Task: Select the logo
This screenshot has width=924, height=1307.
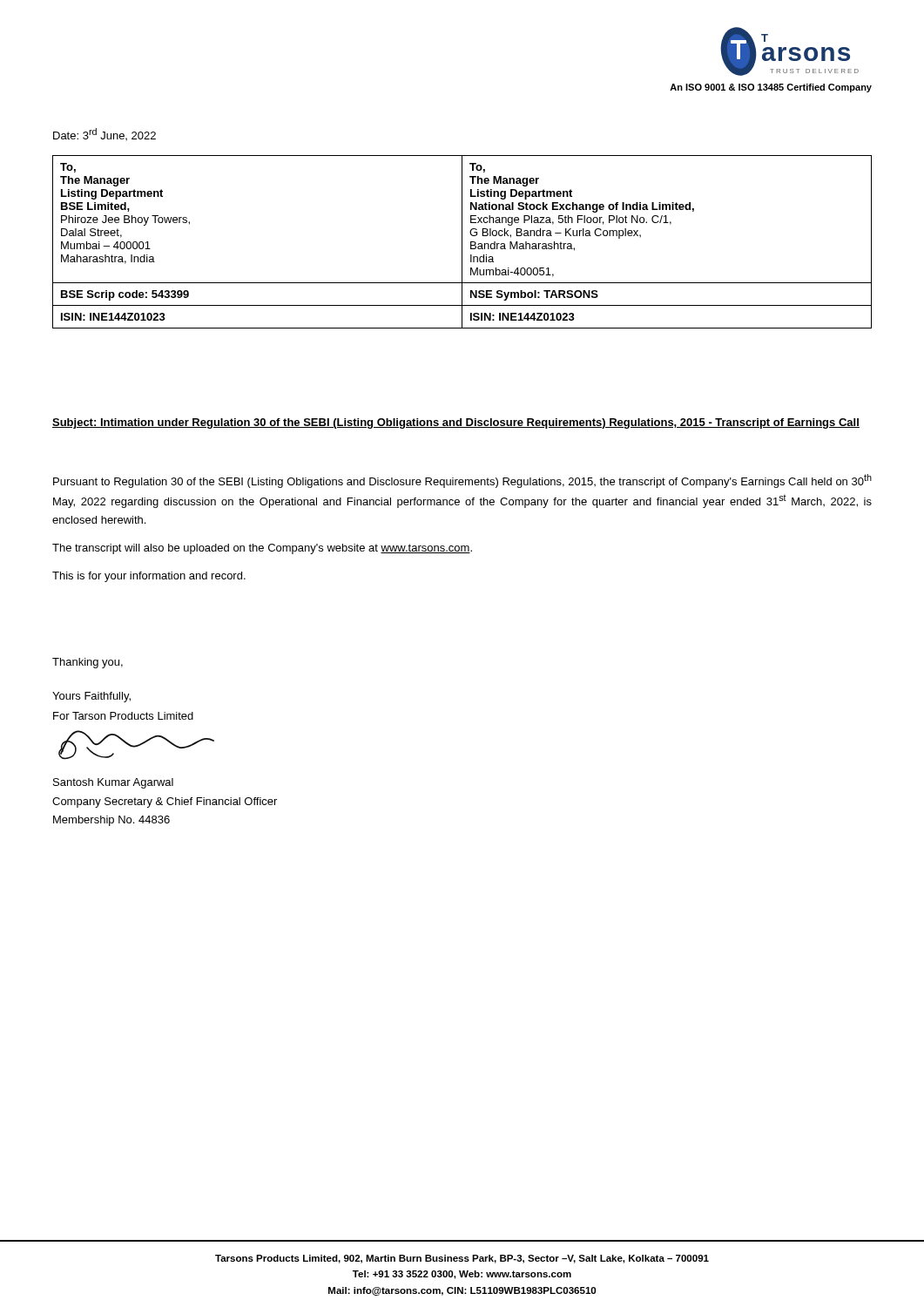Action: pyautogui.click(x=771, y=58)
